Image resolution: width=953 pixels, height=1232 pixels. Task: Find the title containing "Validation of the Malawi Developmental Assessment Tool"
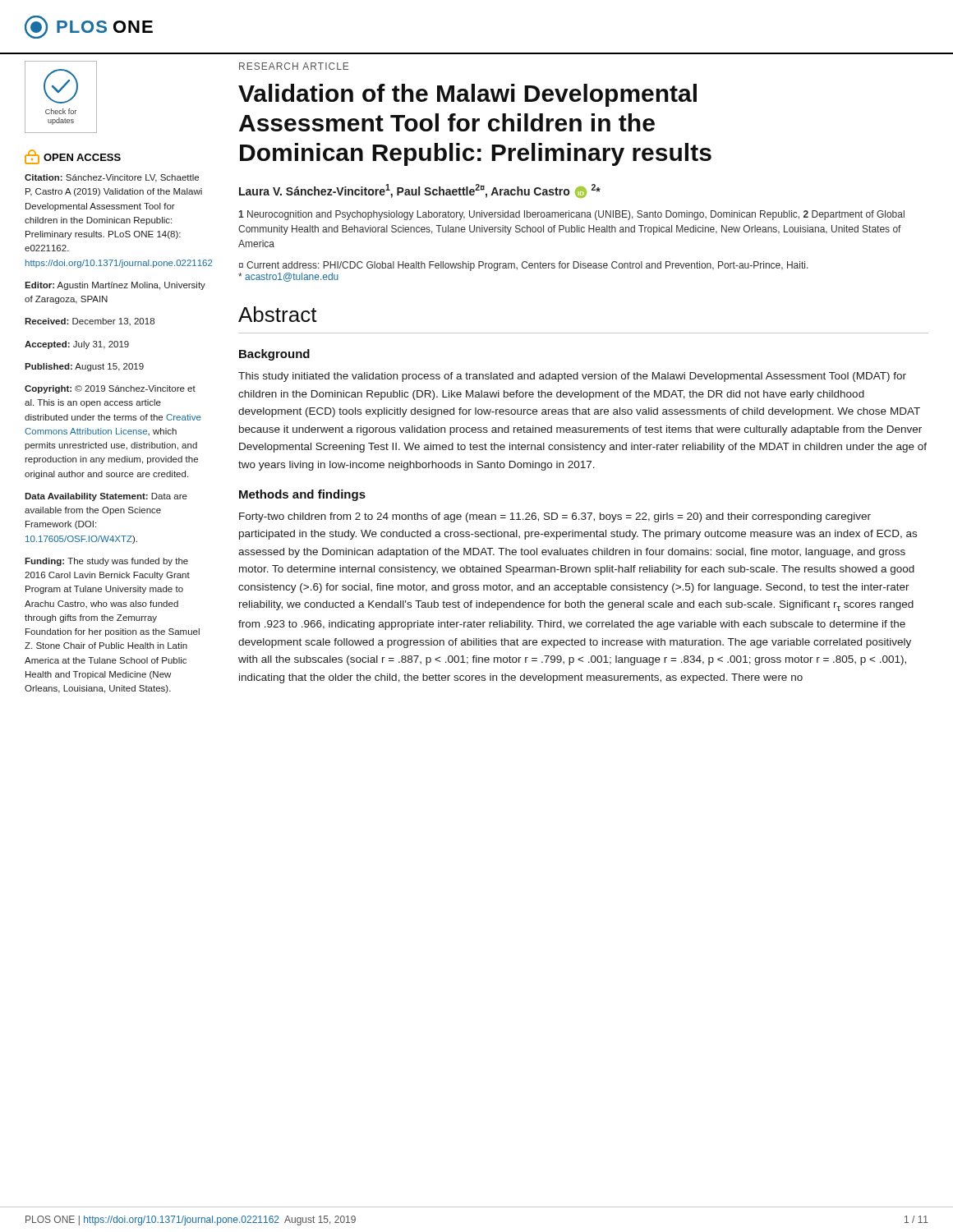click(475, 123)
